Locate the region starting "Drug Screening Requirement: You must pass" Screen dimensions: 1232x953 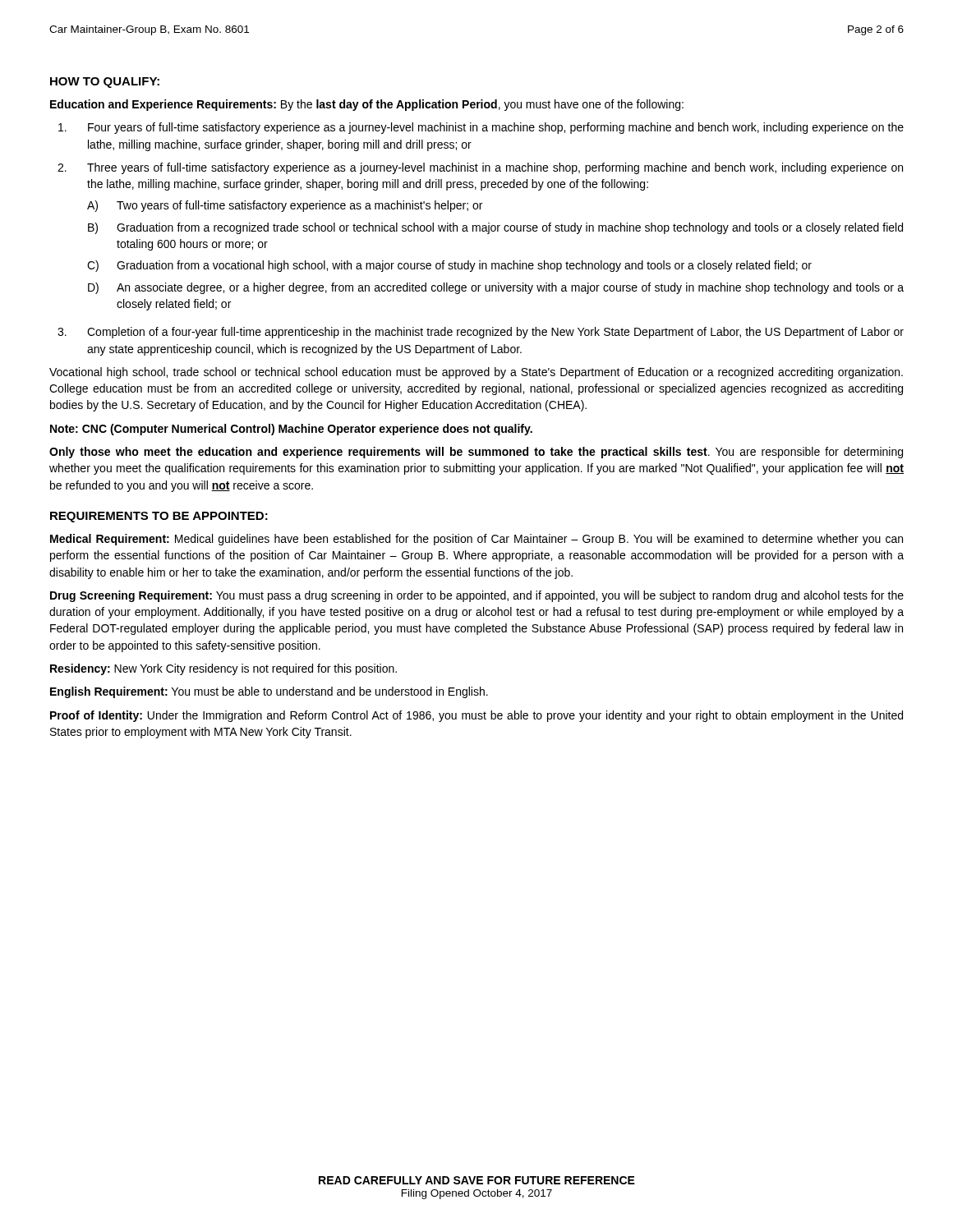(476, 620)
